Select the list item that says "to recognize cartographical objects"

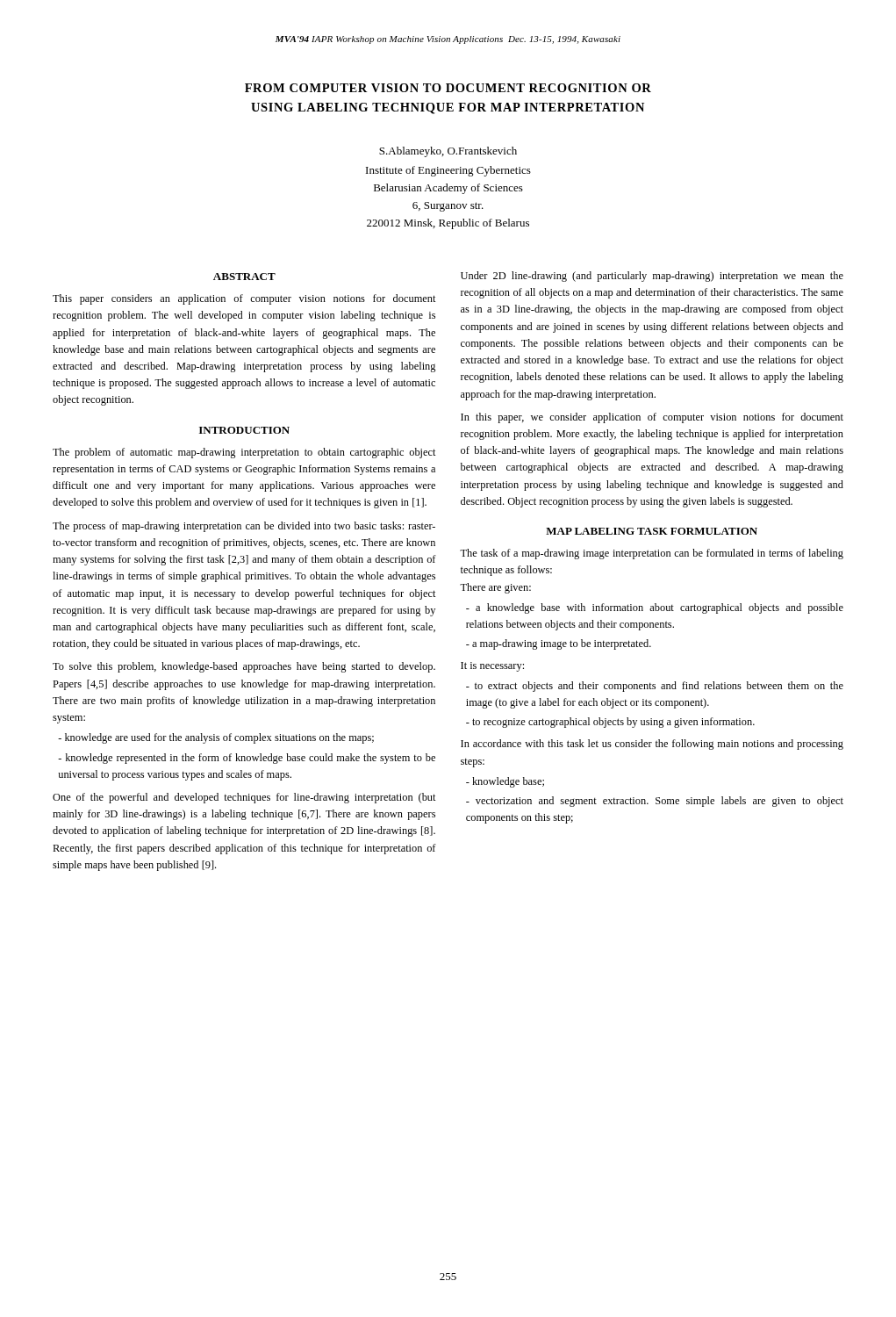pyautogui.click(x=652, y=722)
